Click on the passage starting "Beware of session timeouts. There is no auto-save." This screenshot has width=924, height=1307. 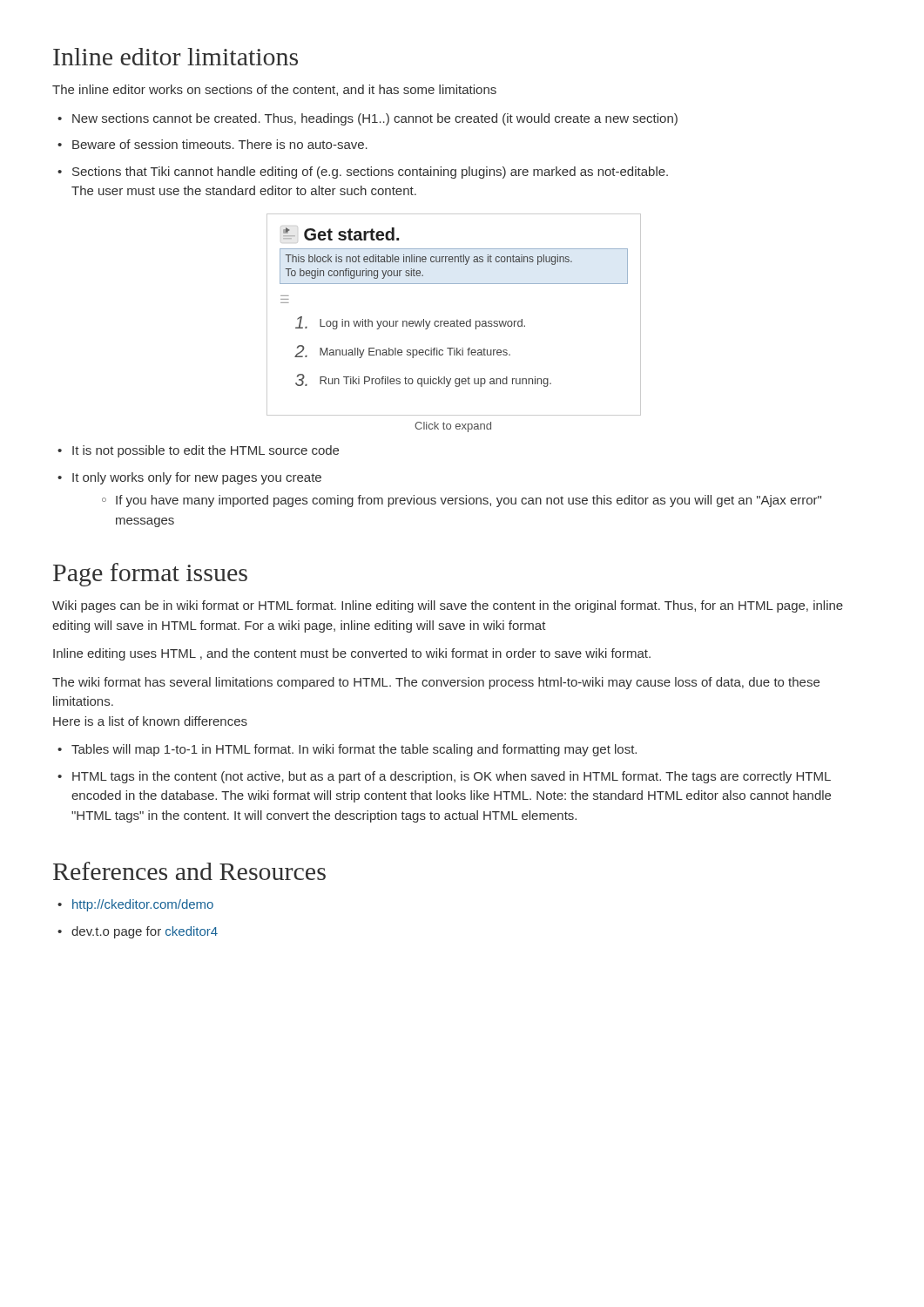coord(212,144)
